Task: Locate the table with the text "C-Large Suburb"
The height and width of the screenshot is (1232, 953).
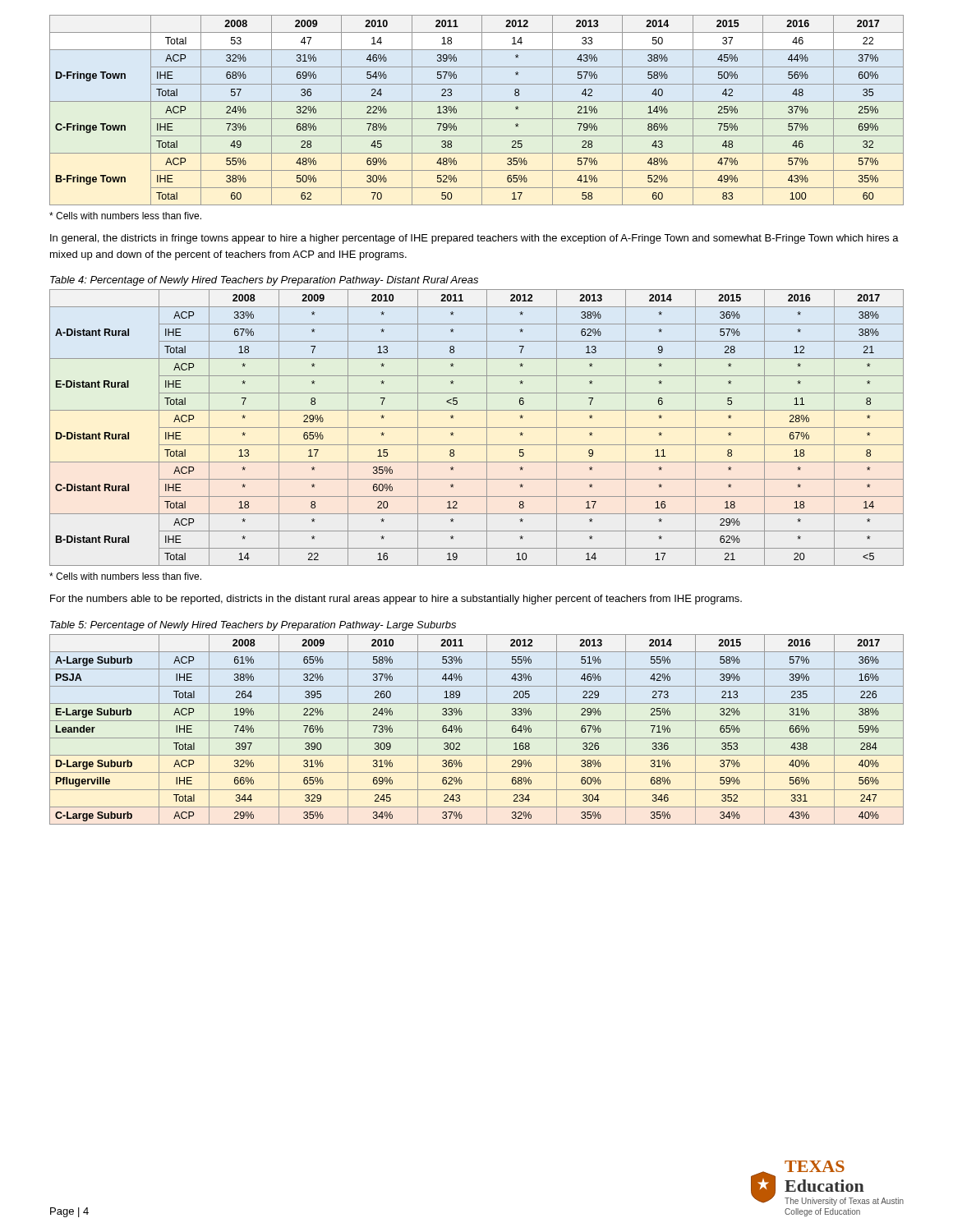Action: coord(476,729)
